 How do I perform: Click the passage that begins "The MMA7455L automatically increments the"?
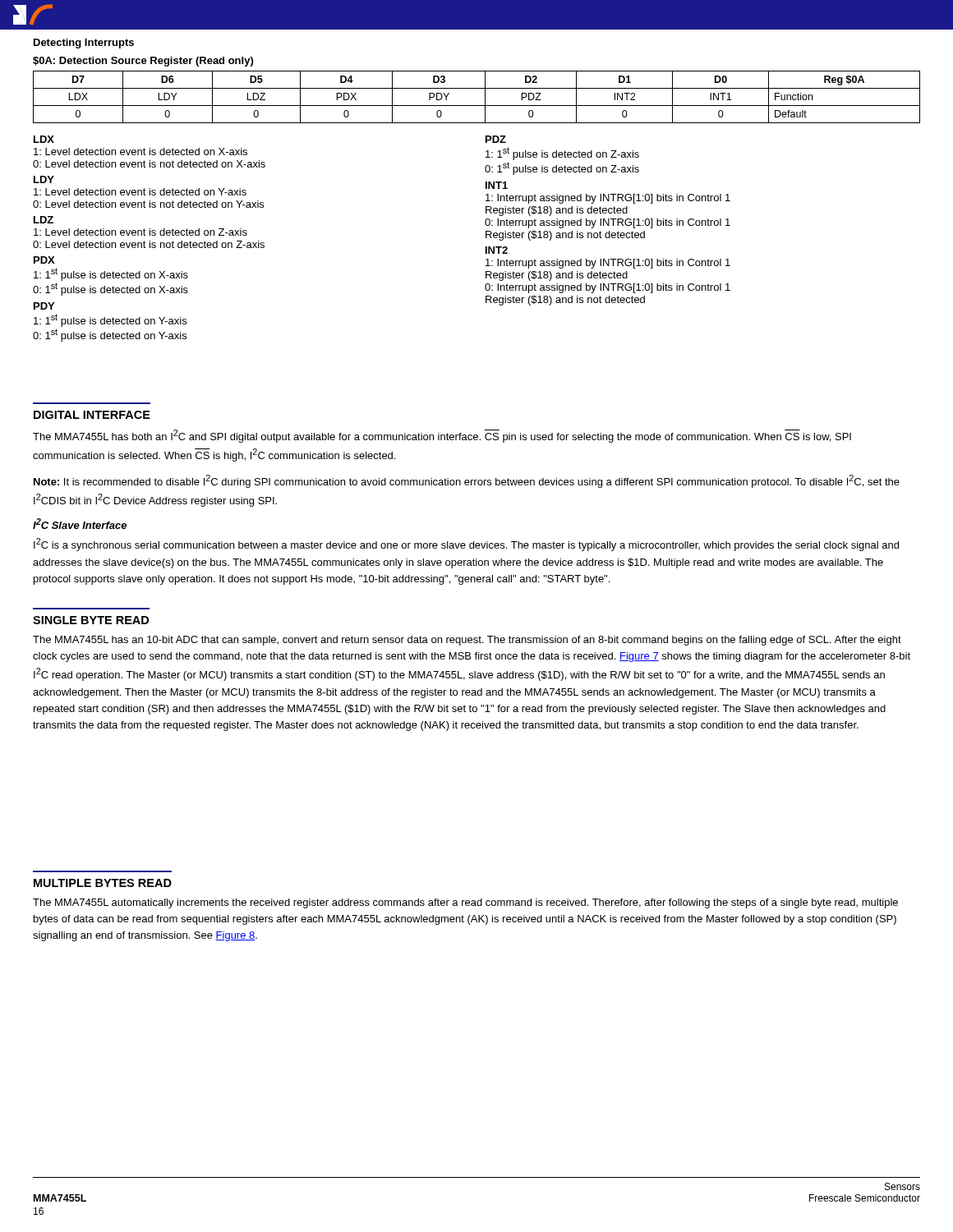tap(466, 919)
